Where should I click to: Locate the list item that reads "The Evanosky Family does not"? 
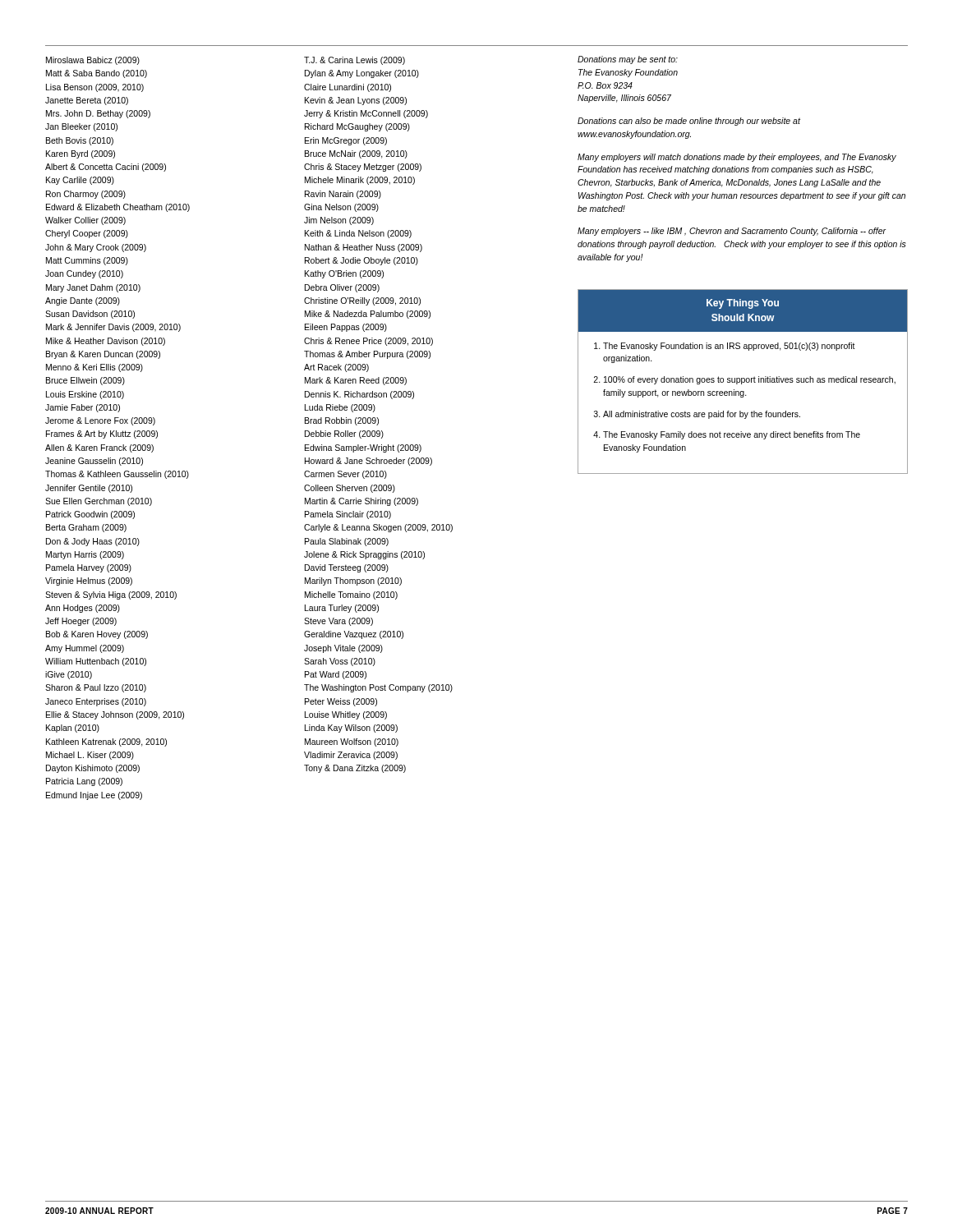(x=732, y=441)
